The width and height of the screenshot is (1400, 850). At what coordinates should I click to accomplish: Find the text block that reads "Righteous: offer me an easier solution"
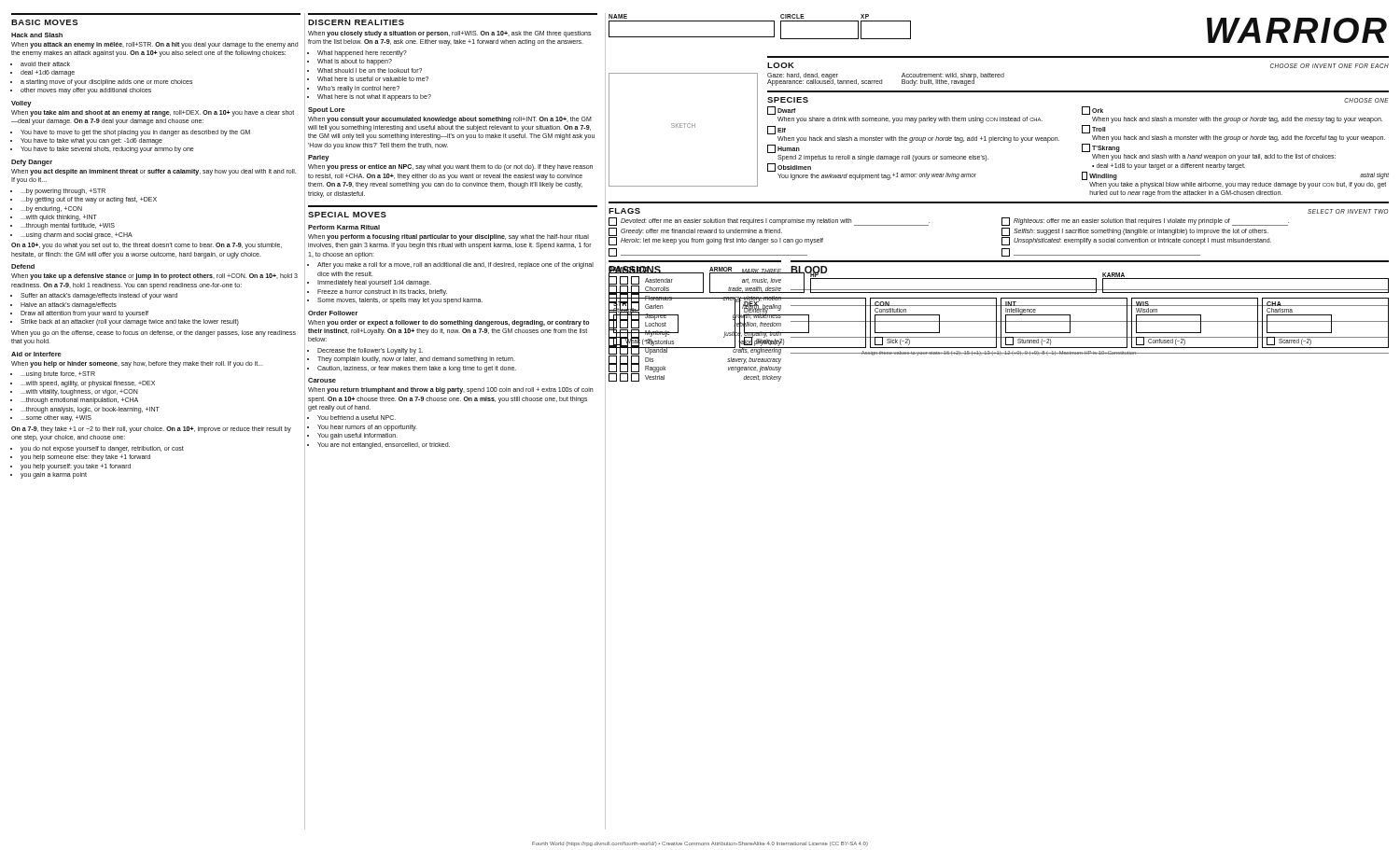click(1145, 222)
